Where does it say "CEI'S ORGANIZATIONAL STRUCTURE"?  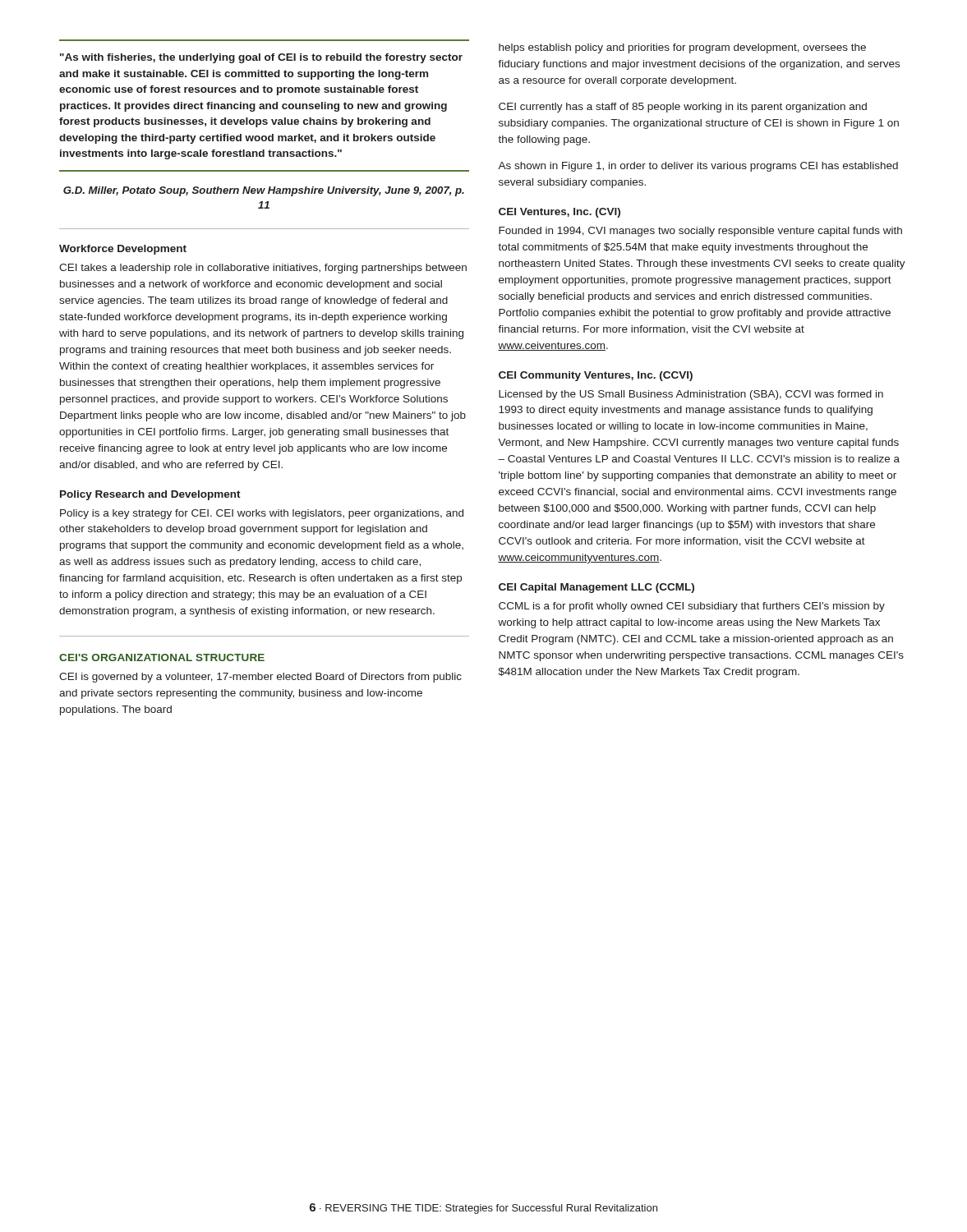[162, 658]
